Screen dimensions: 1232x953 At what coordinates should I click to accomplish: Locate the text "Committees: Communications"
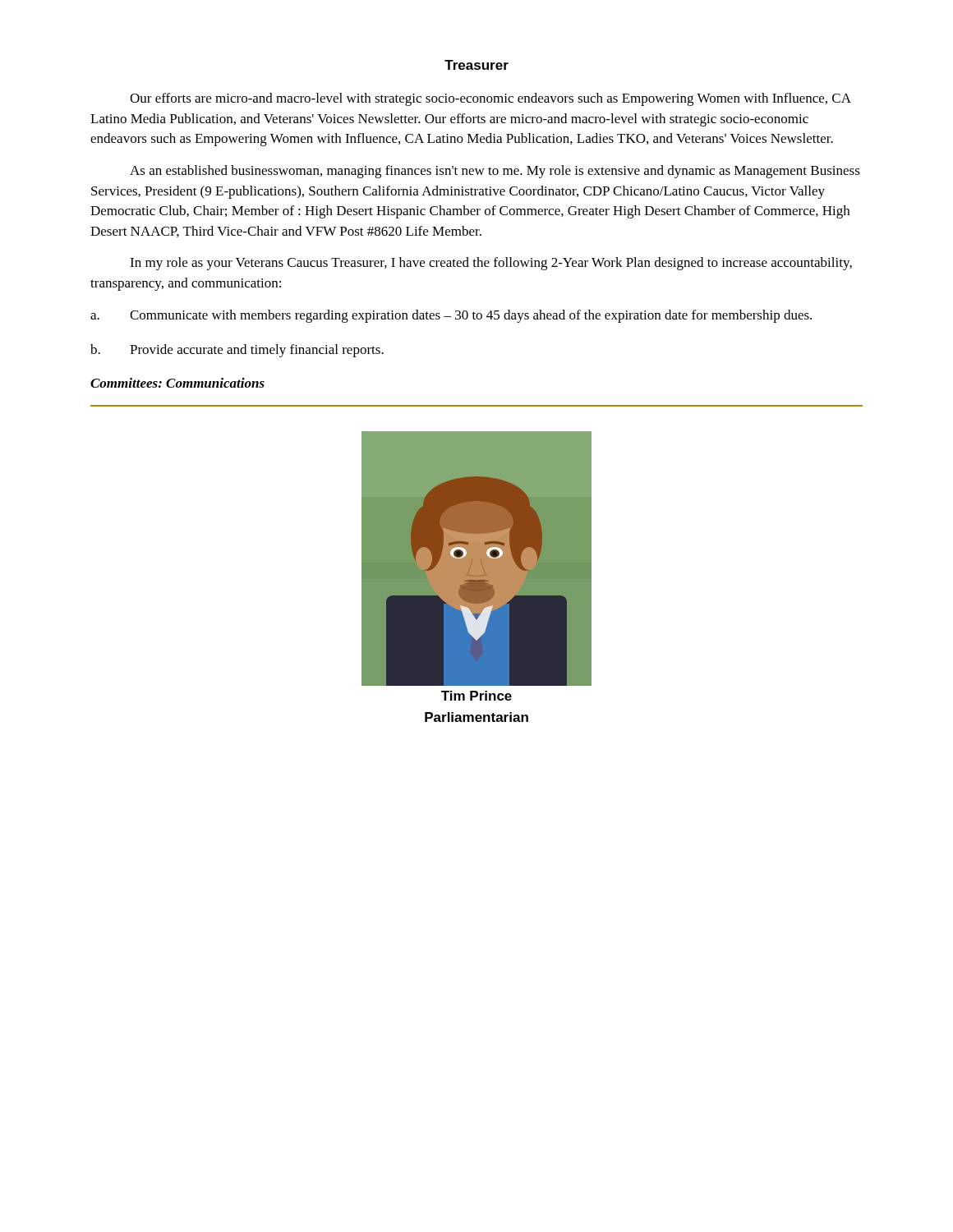pos(177,383)
